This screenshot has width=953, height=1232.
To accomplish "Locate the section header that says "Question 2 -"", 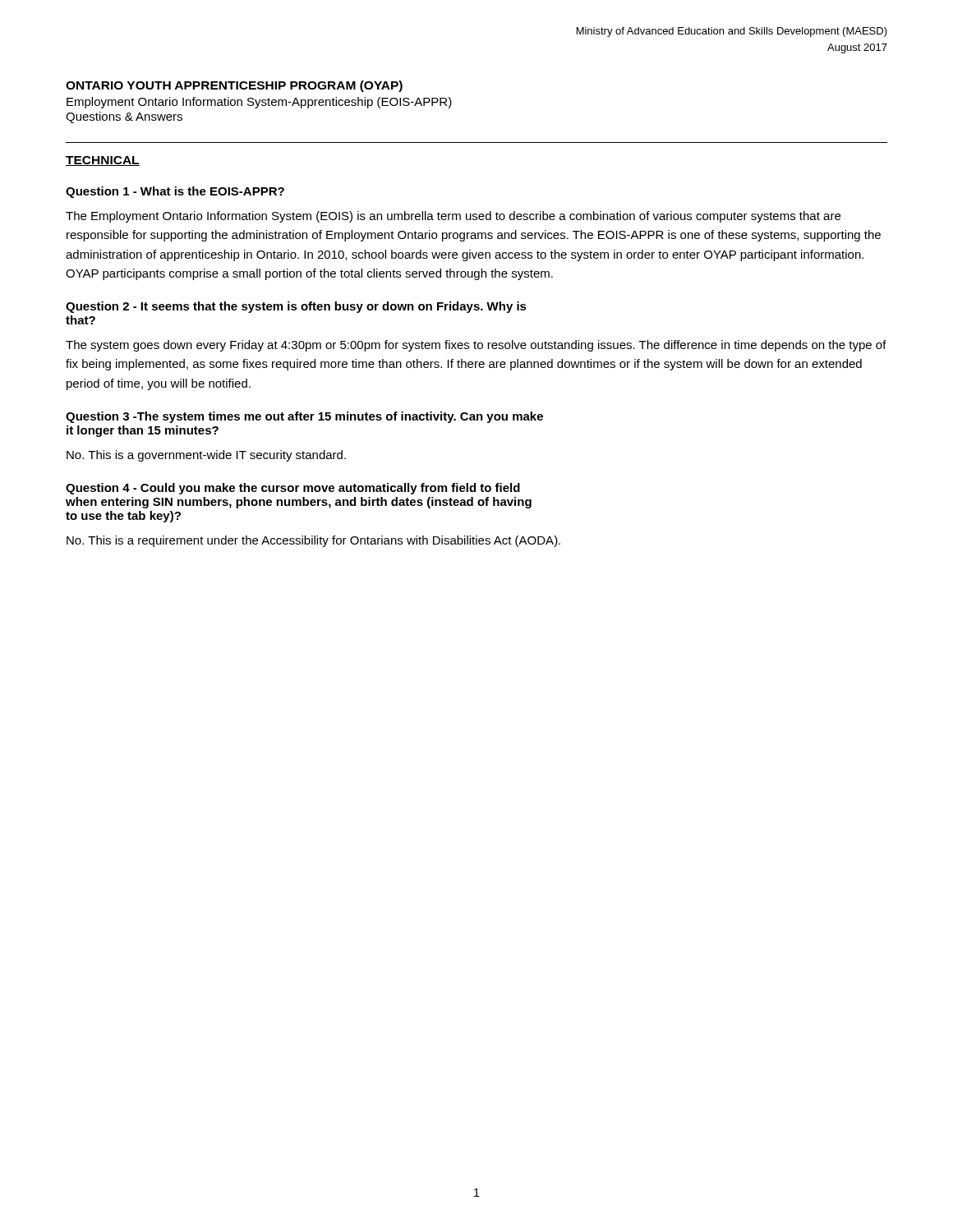I will (x=296, y=313).
